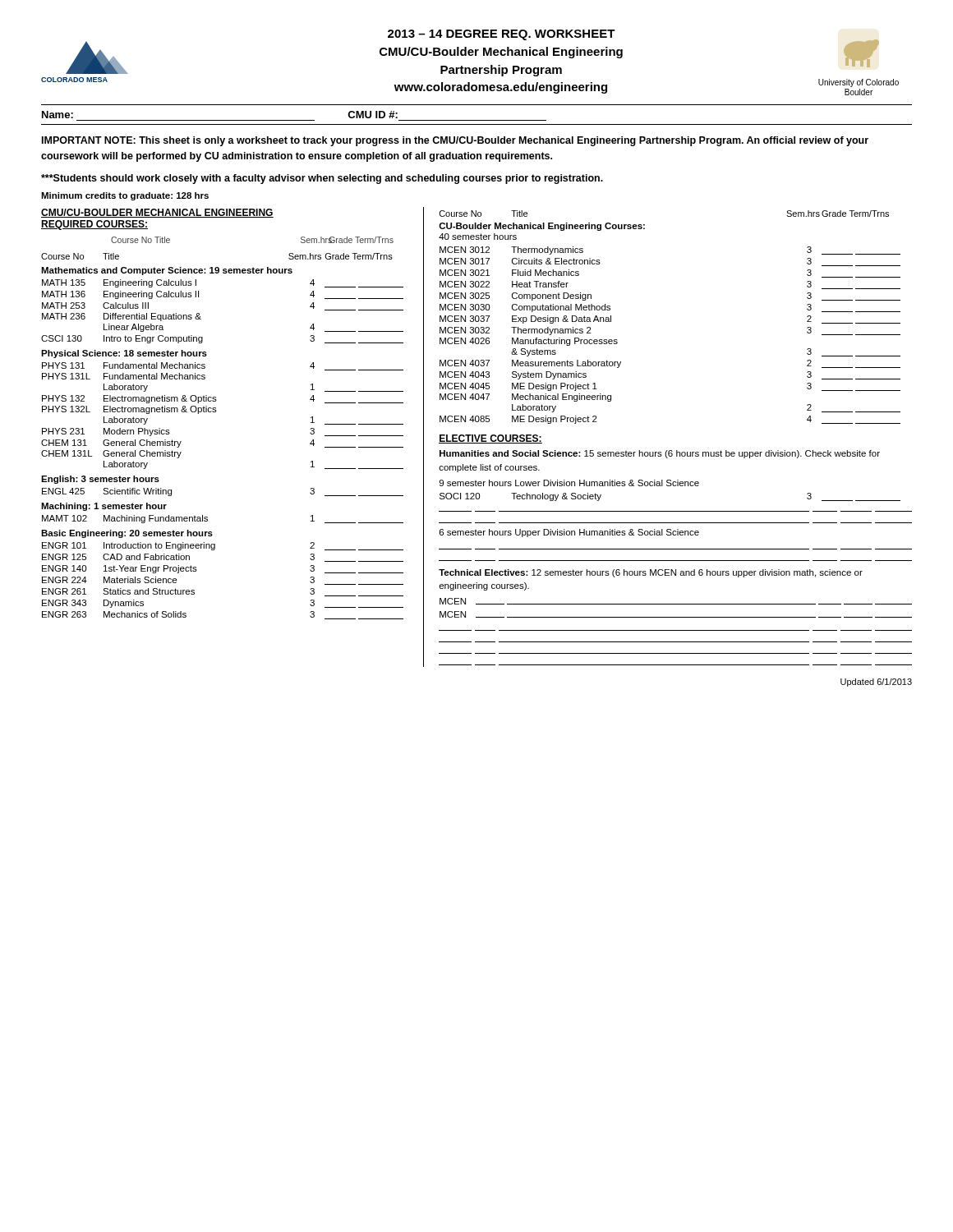Click on the table containing "PHYS 131 Fundamental"
Image resolution: width=953 pixels, height=1232 pixels.
click(228, 415)
